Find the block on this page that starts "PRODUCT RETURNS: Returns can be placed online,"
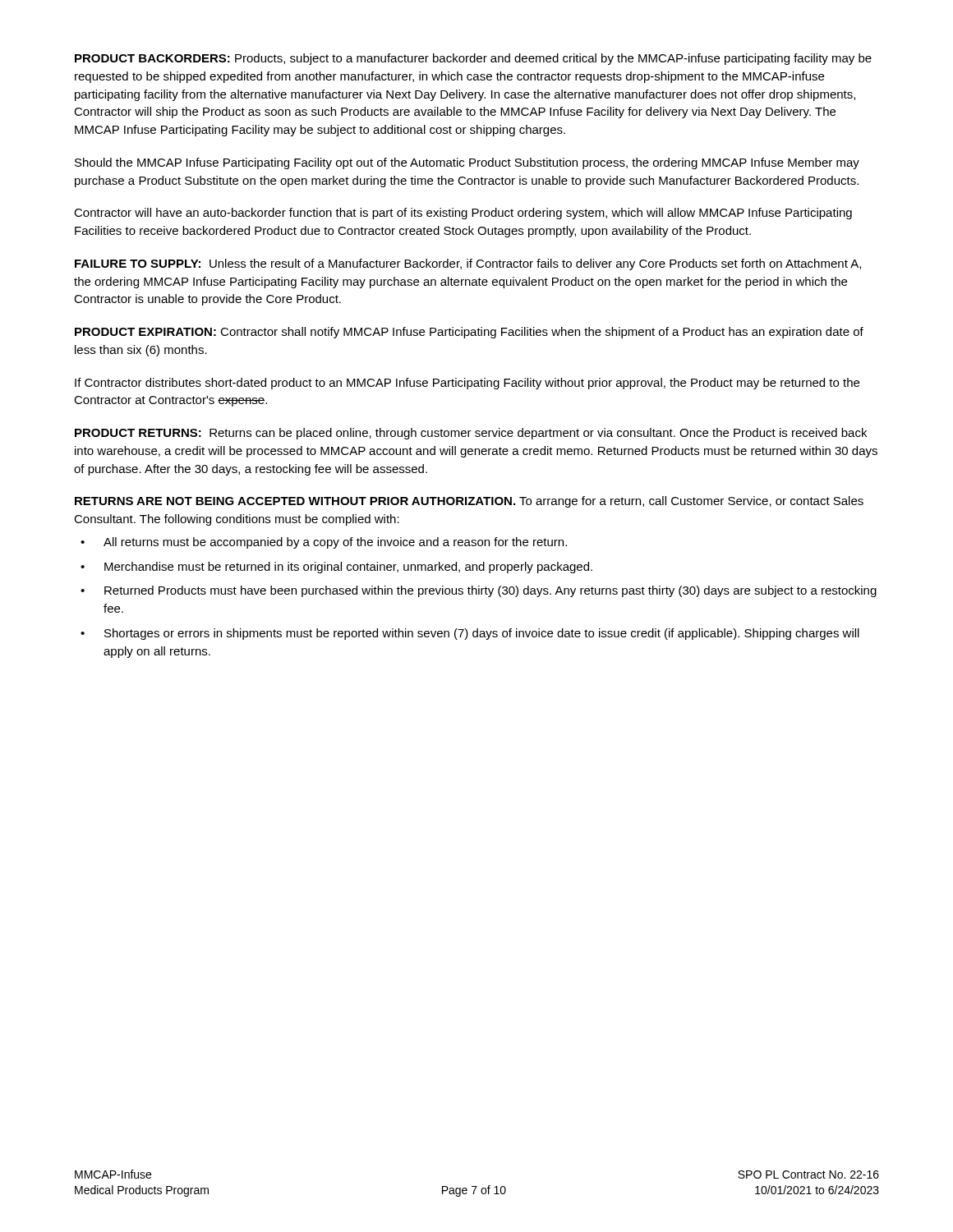 pos(476,450)
